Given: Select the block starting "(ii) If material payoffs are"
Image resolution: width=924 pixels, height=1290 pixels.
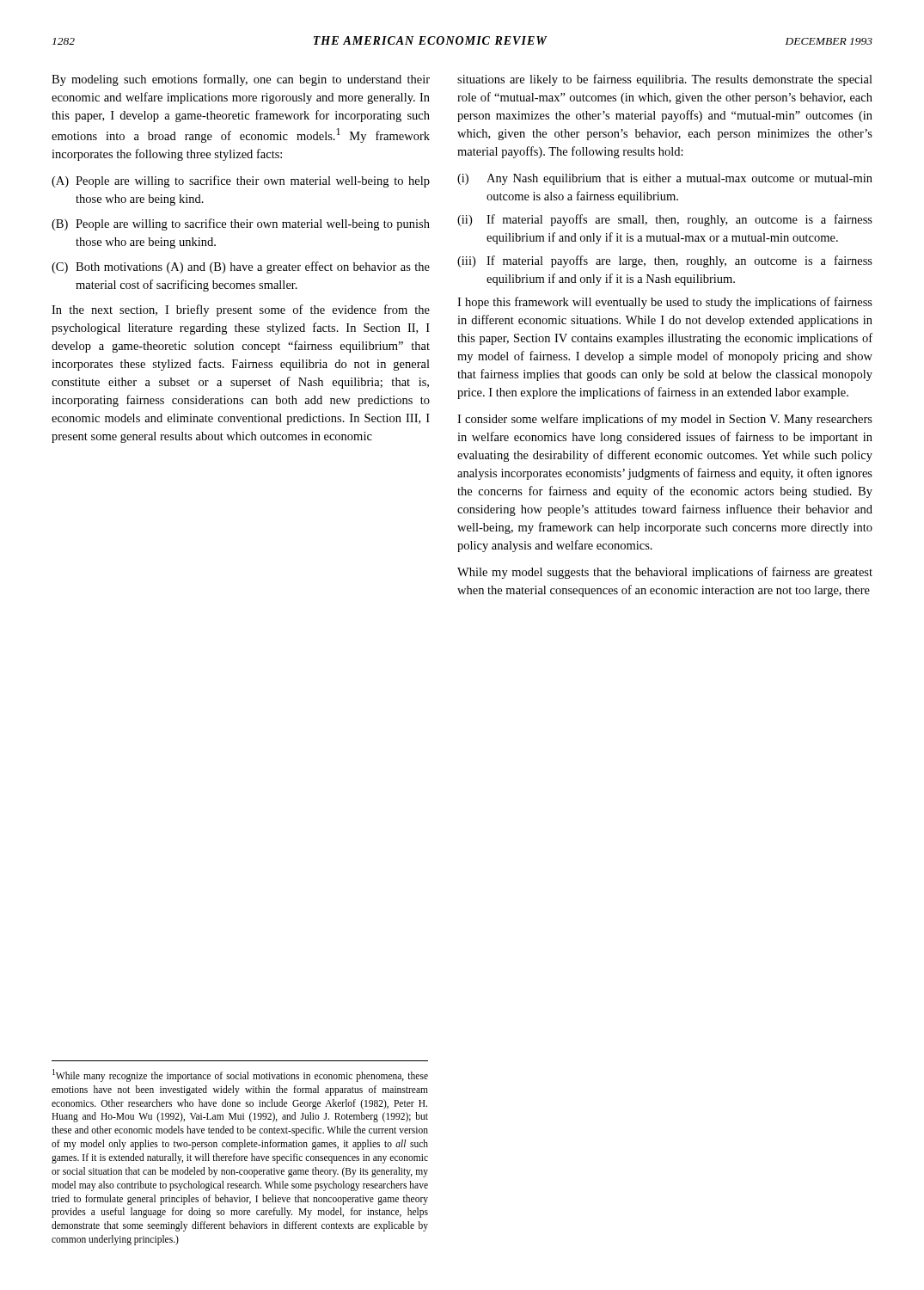Looking at the screenshot, I should (x=665, y=229).
